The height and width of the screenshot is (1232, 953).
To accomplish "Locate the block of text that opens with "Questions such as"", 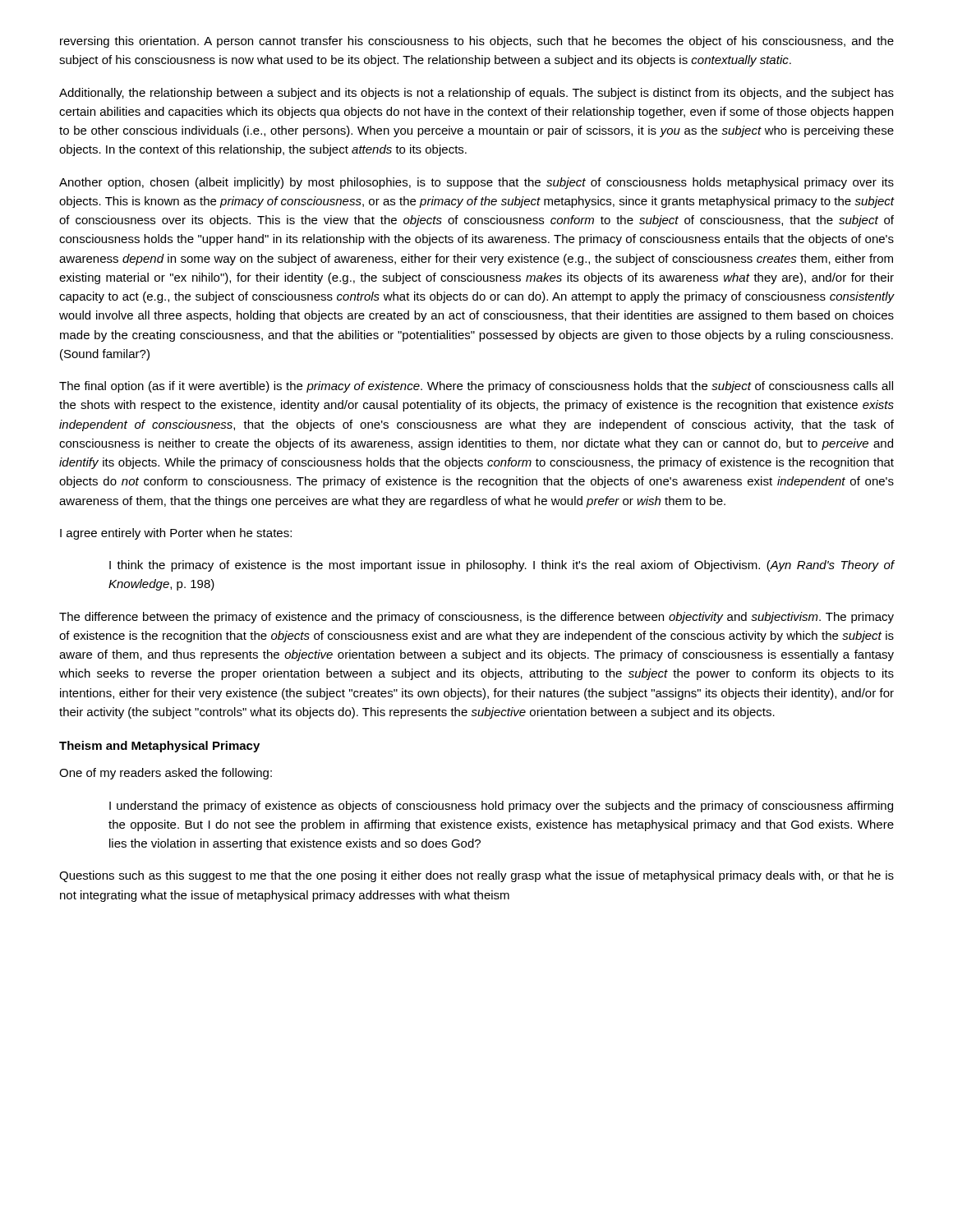I will (476, 885).
